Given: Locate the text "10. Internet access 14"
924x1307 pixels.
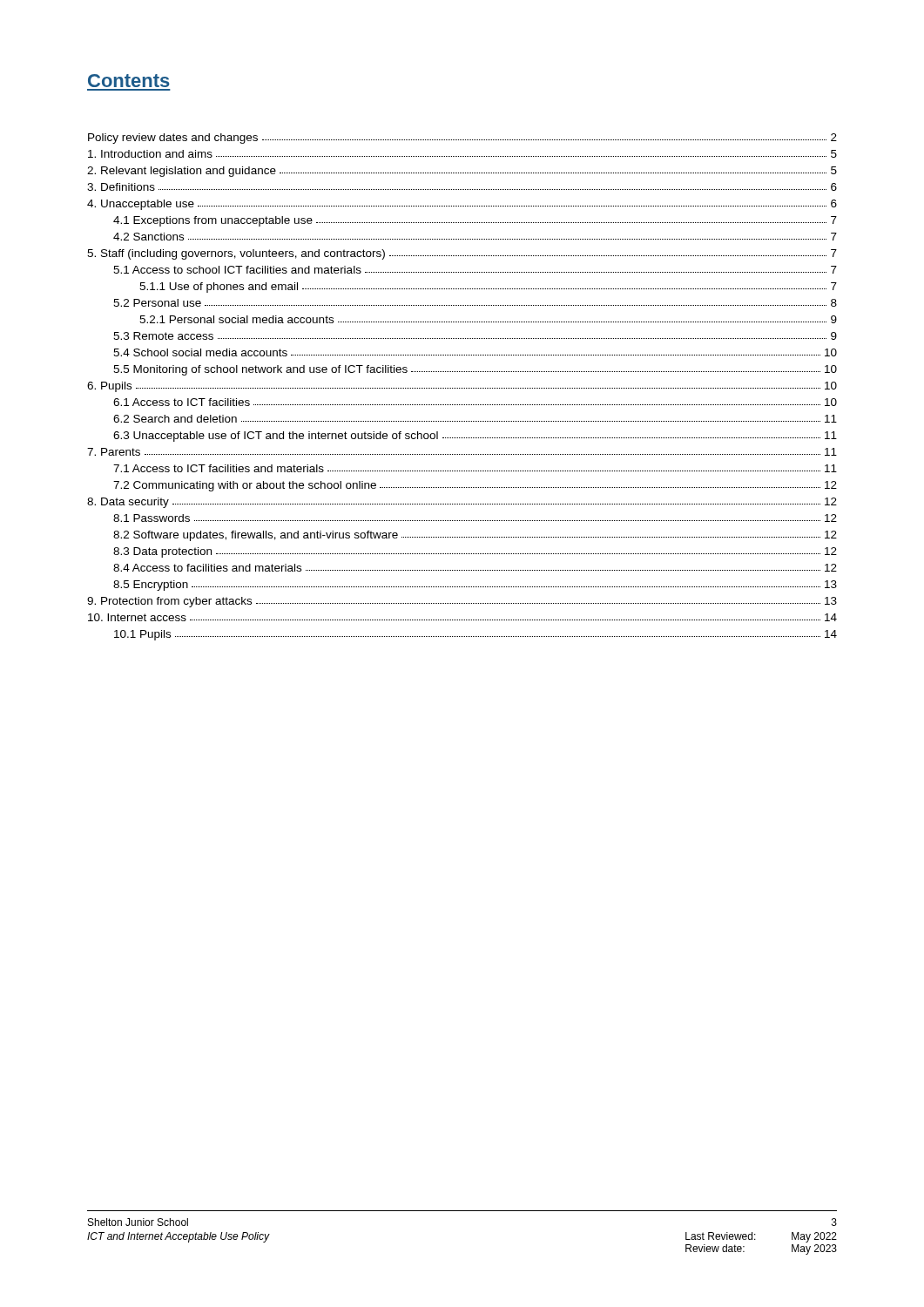Looking at the screenshot, I should [x=462, y=617].
